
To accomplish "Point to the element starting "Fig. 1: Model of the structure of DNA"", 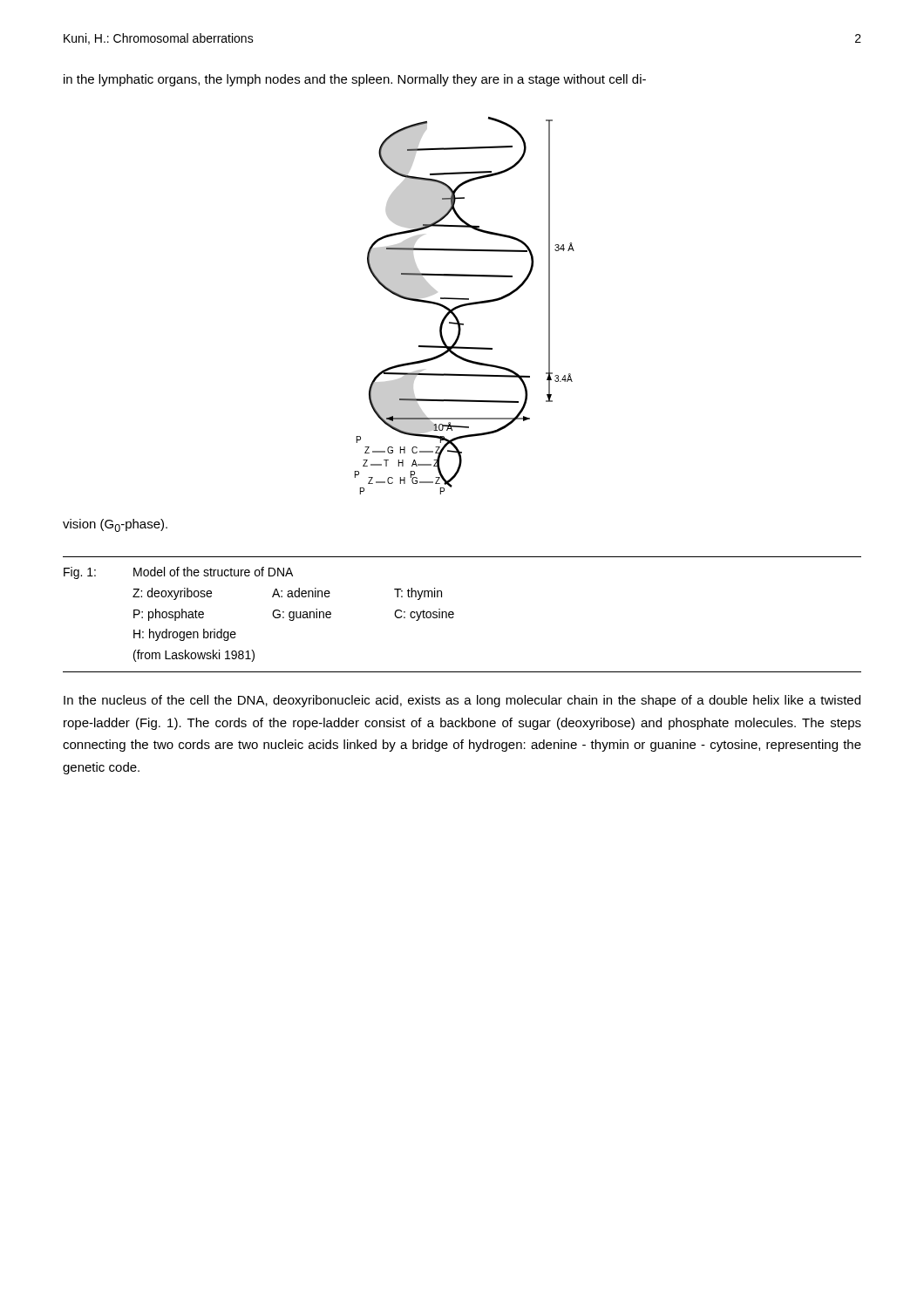I will (462, 614).
